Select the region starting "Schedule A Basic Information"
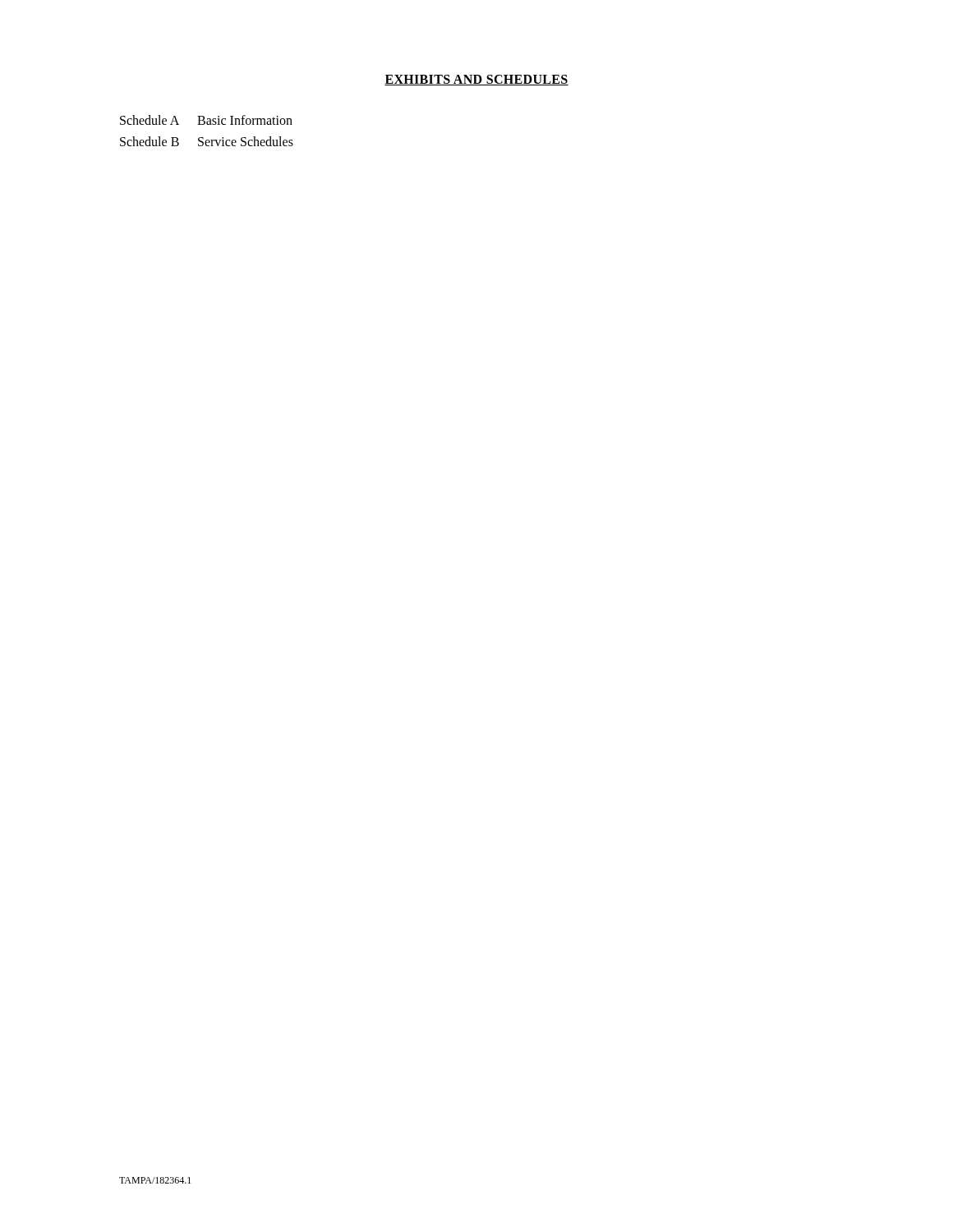This screenshot has height=1232, width=953. [206, 121]
